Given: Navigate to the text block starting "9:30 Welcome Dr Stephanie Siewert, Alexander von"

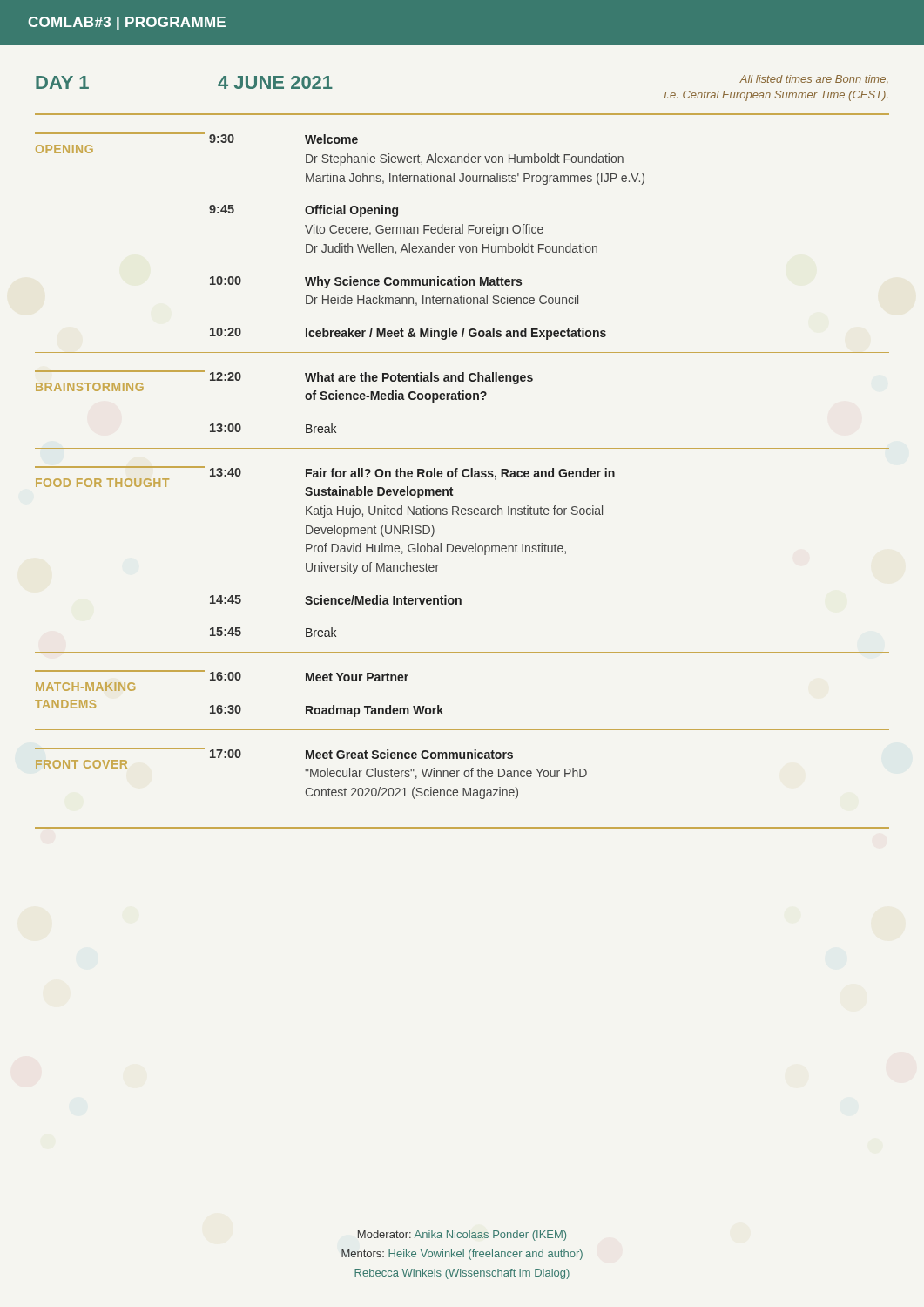Looking at the screenshot, I should [549, 159].
